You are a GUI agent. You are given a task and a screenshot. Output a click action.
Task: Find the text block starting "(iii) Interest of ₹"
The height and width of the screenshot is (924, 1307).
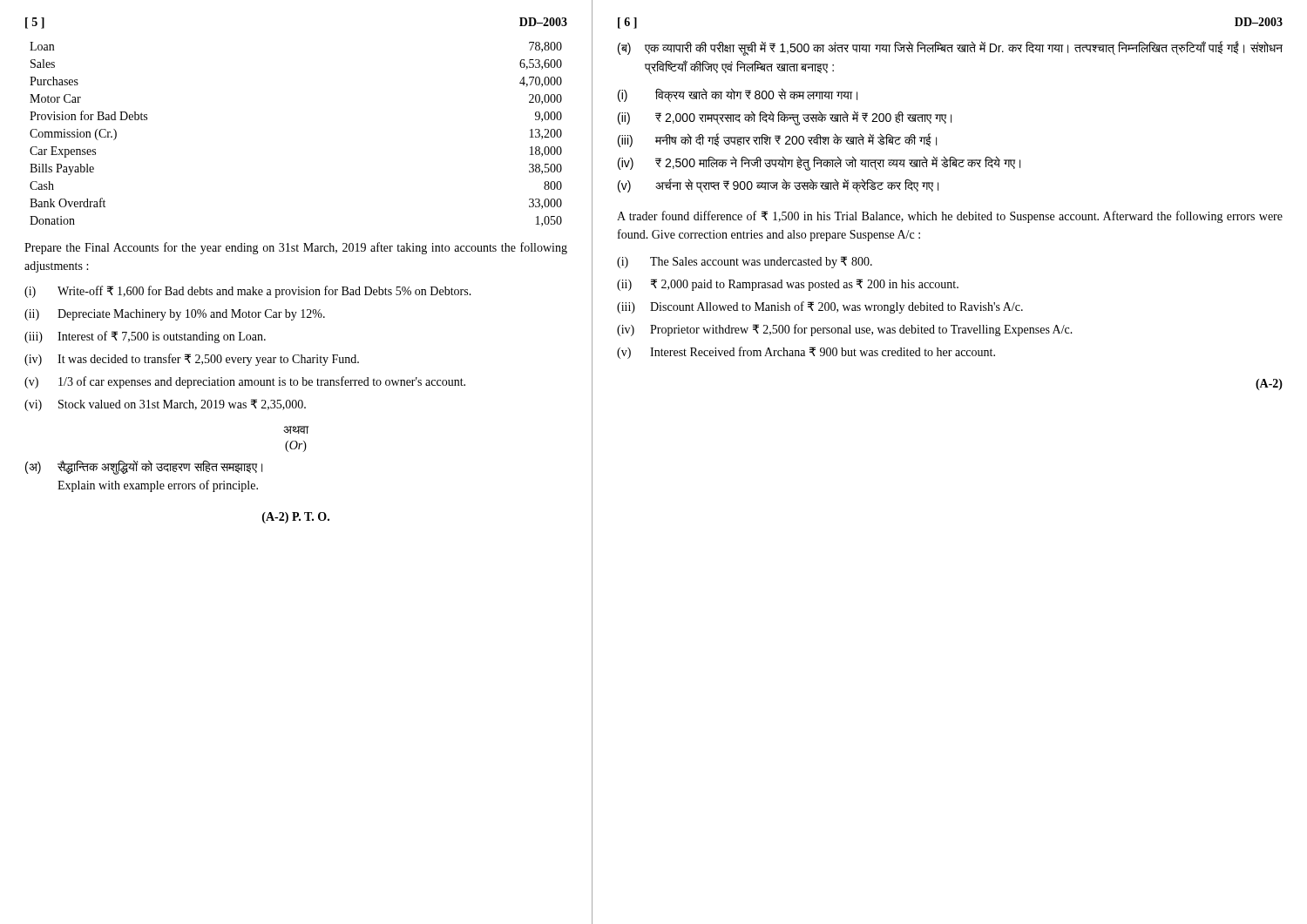coord(145,337)
